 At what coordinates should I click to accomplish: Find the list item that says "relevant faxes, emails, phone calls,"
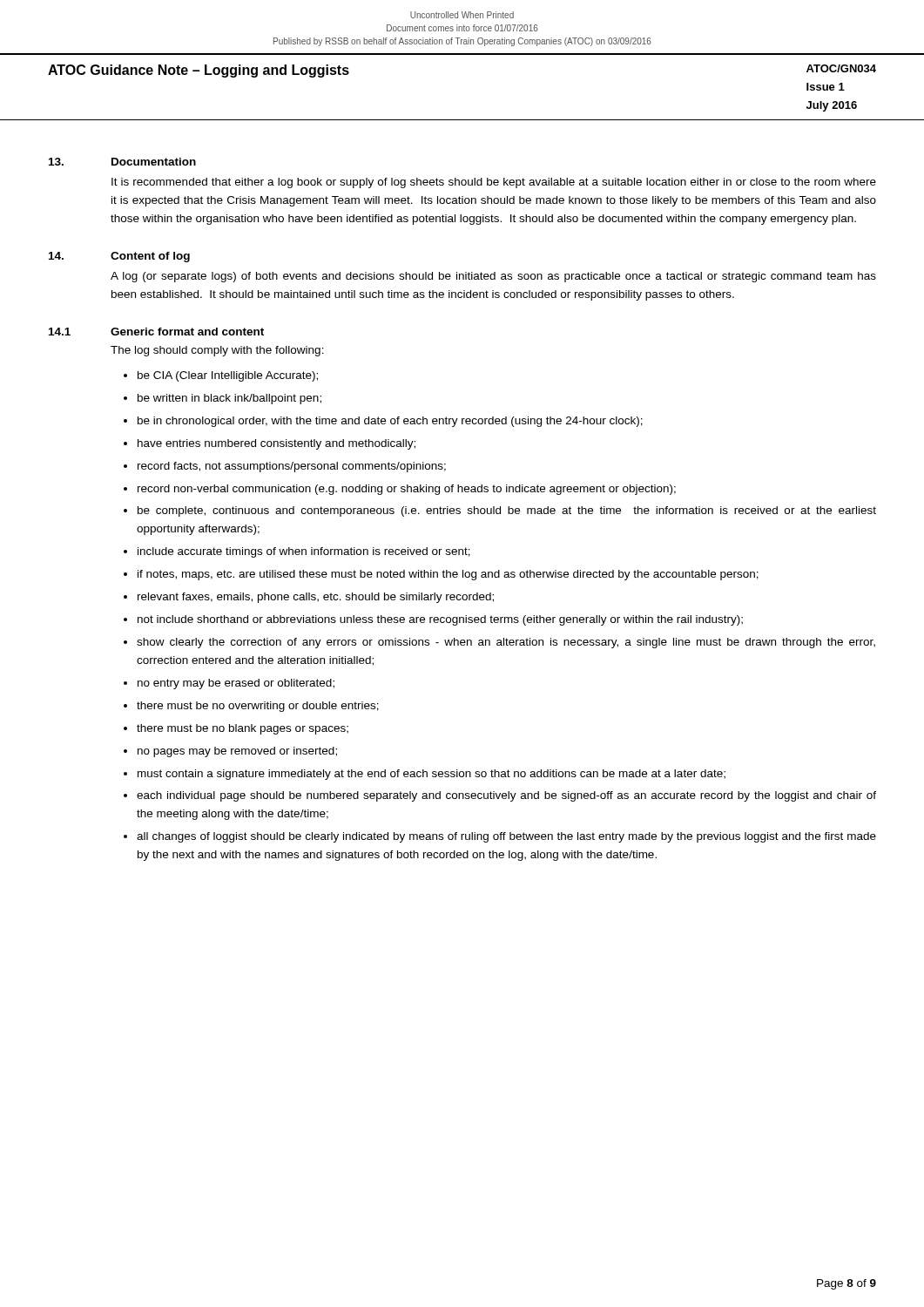[x=316, y=597]
